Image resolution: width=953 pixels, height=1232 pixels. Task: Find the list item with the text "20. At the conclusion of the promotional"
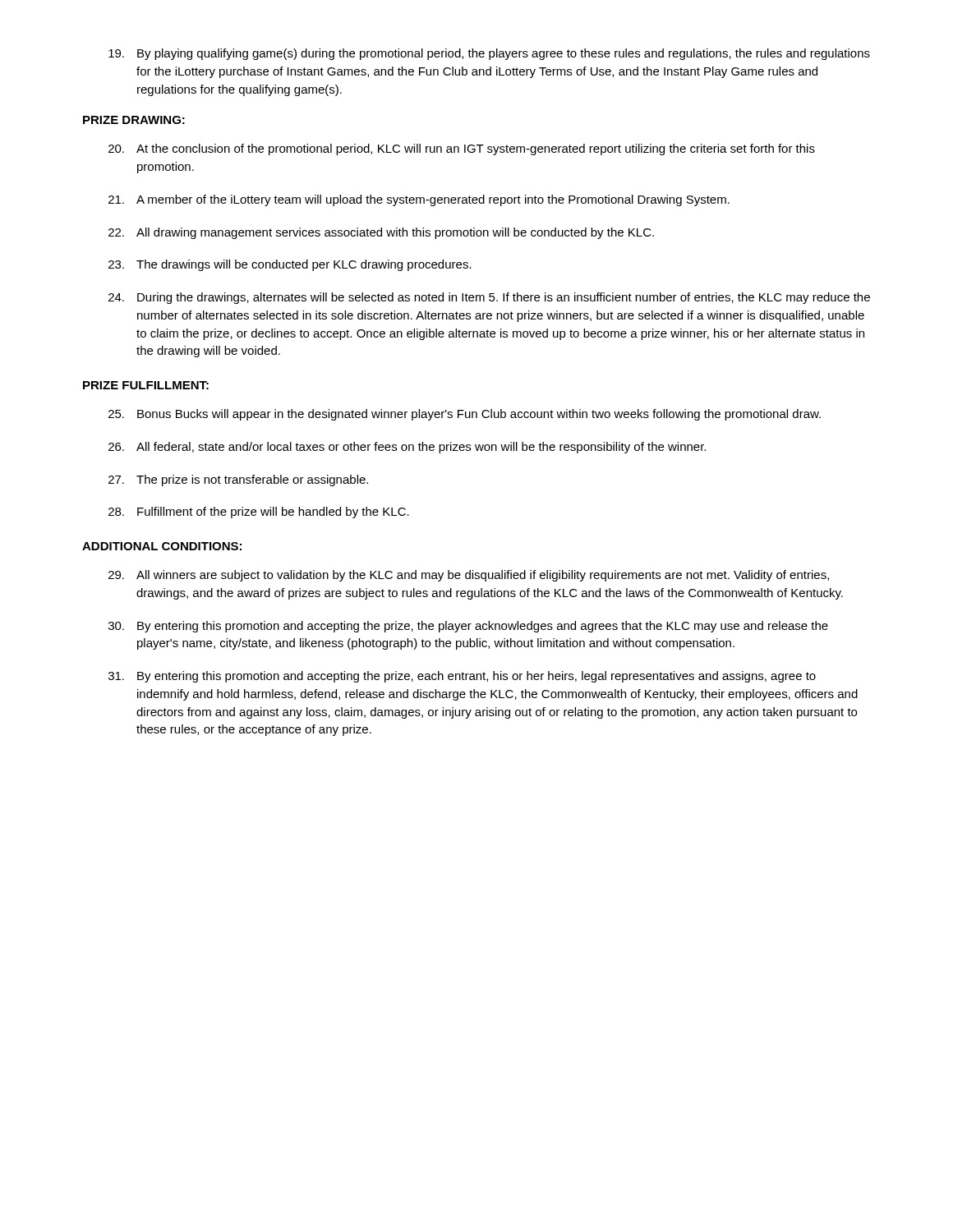click(x=476, y=158)
